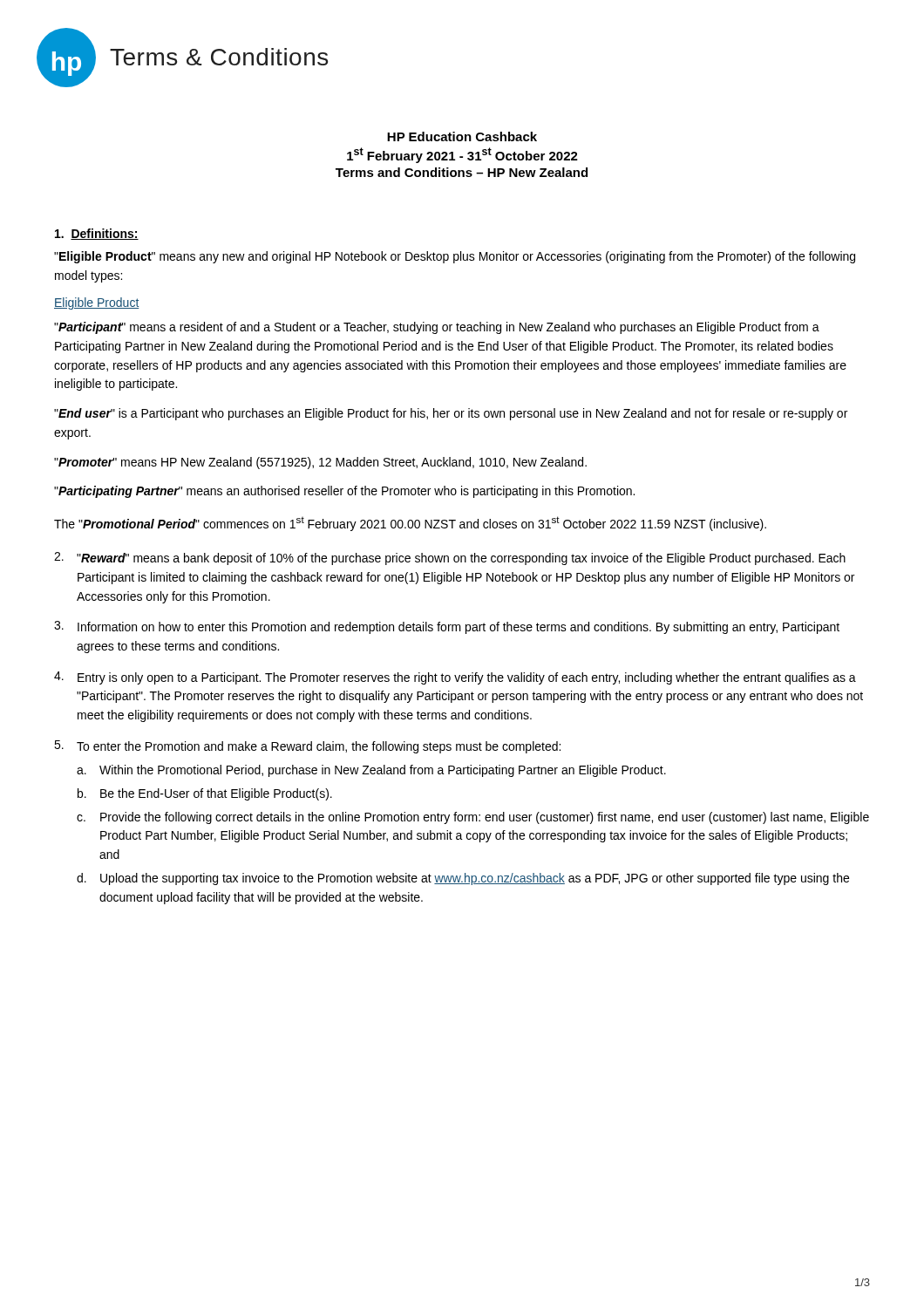The height and width of the screenshot is (1308, 924).
Task: Select the title containing "HP Education Cashback 1st February 2021 -"
Action: point(462,154)
